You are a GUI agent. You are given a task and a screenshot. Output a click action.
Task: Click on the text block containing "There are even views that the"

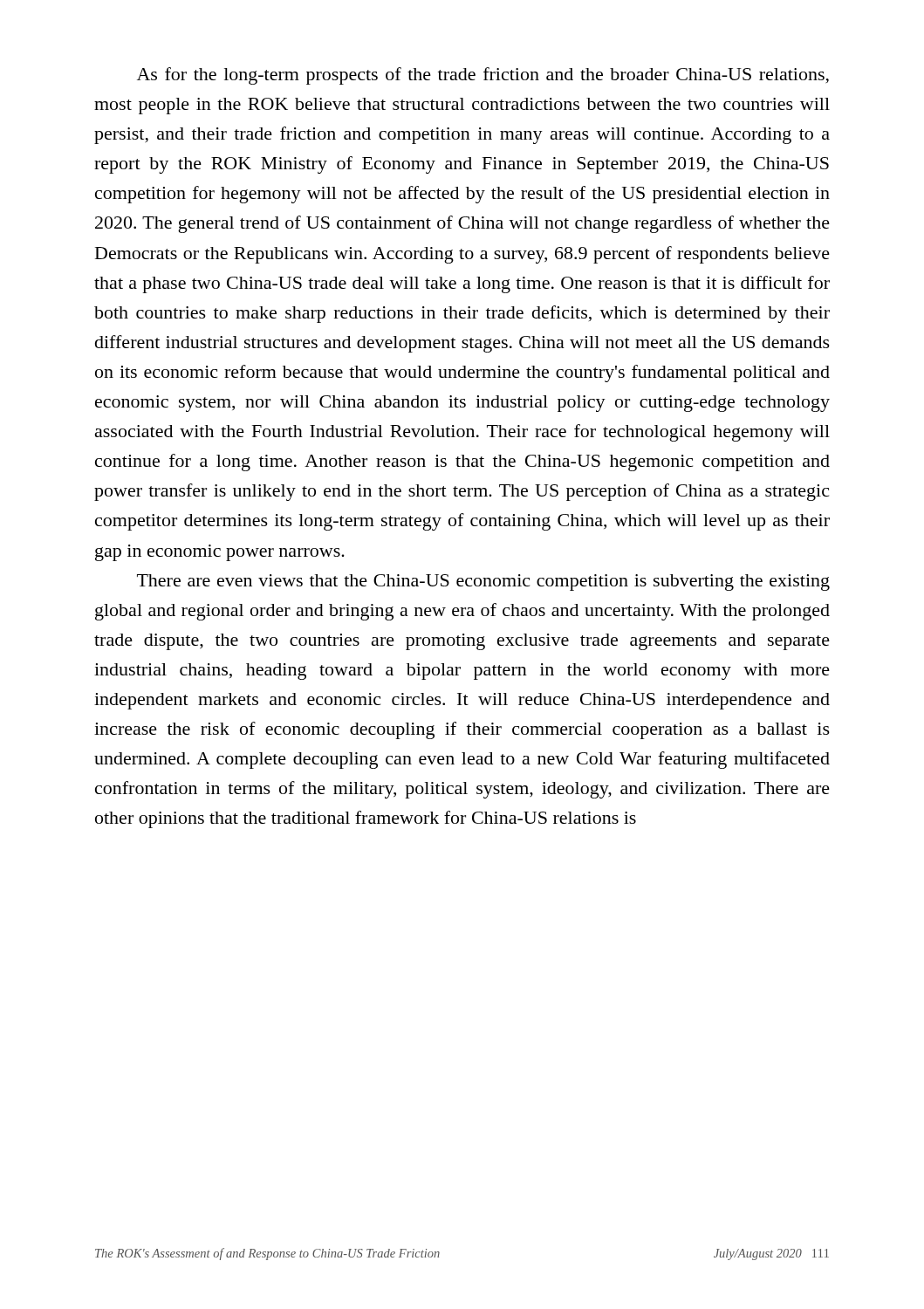(x=462, y=699)
